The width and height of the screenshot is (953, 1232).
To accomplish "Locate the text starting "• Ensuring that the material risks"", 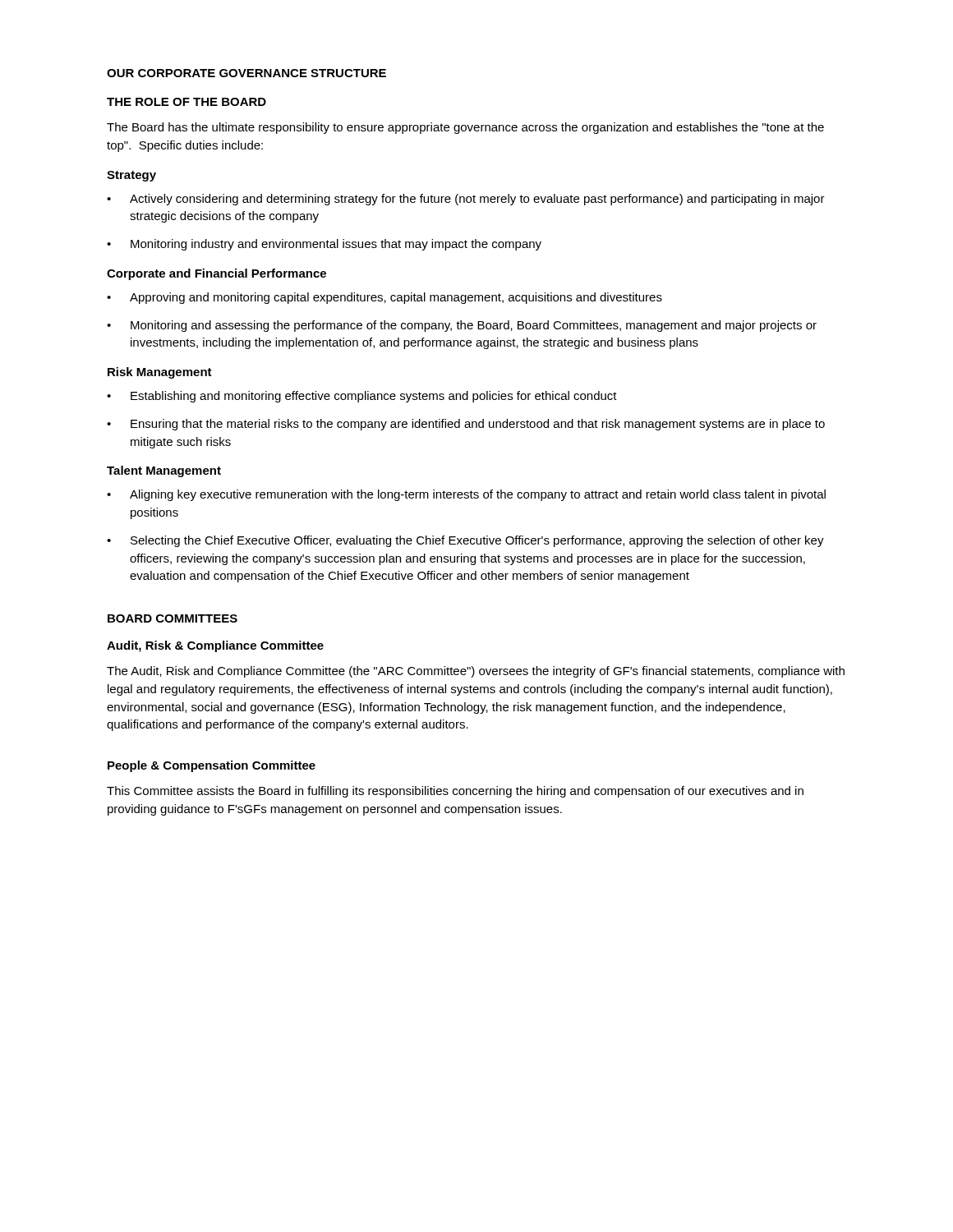I will point(476,432).
